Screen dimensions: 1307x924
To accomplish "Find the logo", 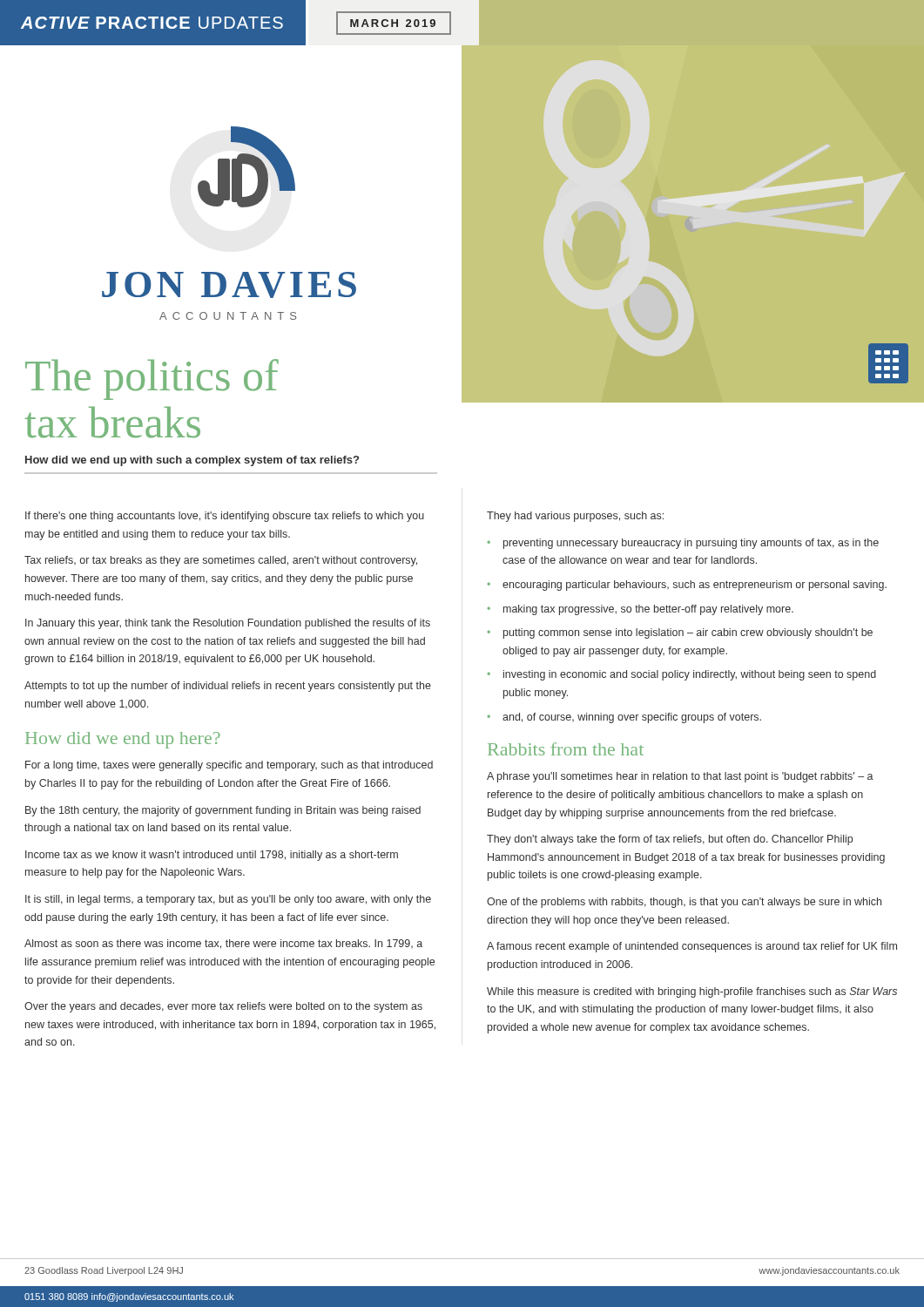I will (x=231, y=224).
